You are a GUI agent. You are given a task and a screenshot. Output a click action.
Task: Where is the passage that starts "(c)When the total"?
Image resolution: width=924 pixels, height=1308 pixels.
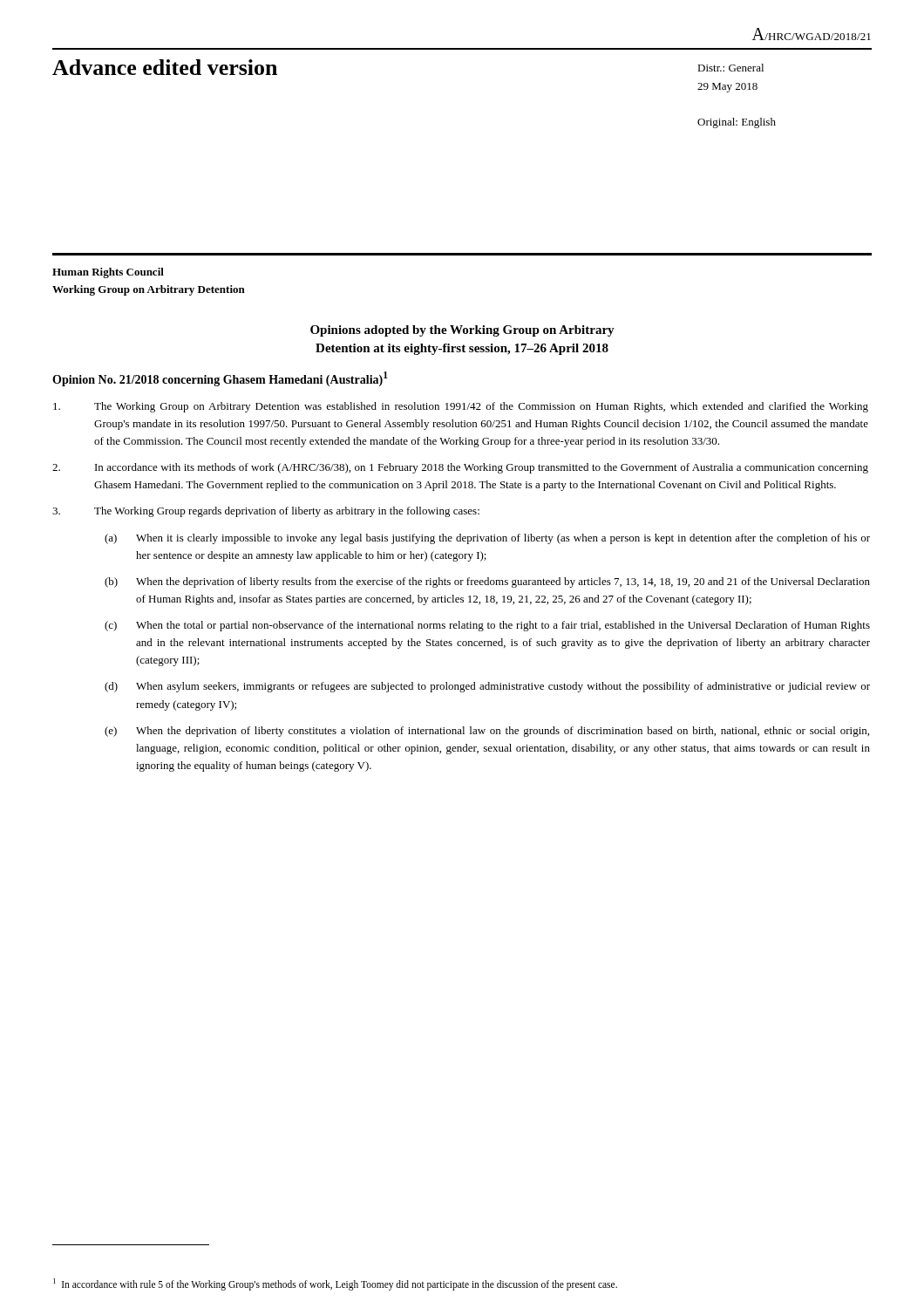487,643
